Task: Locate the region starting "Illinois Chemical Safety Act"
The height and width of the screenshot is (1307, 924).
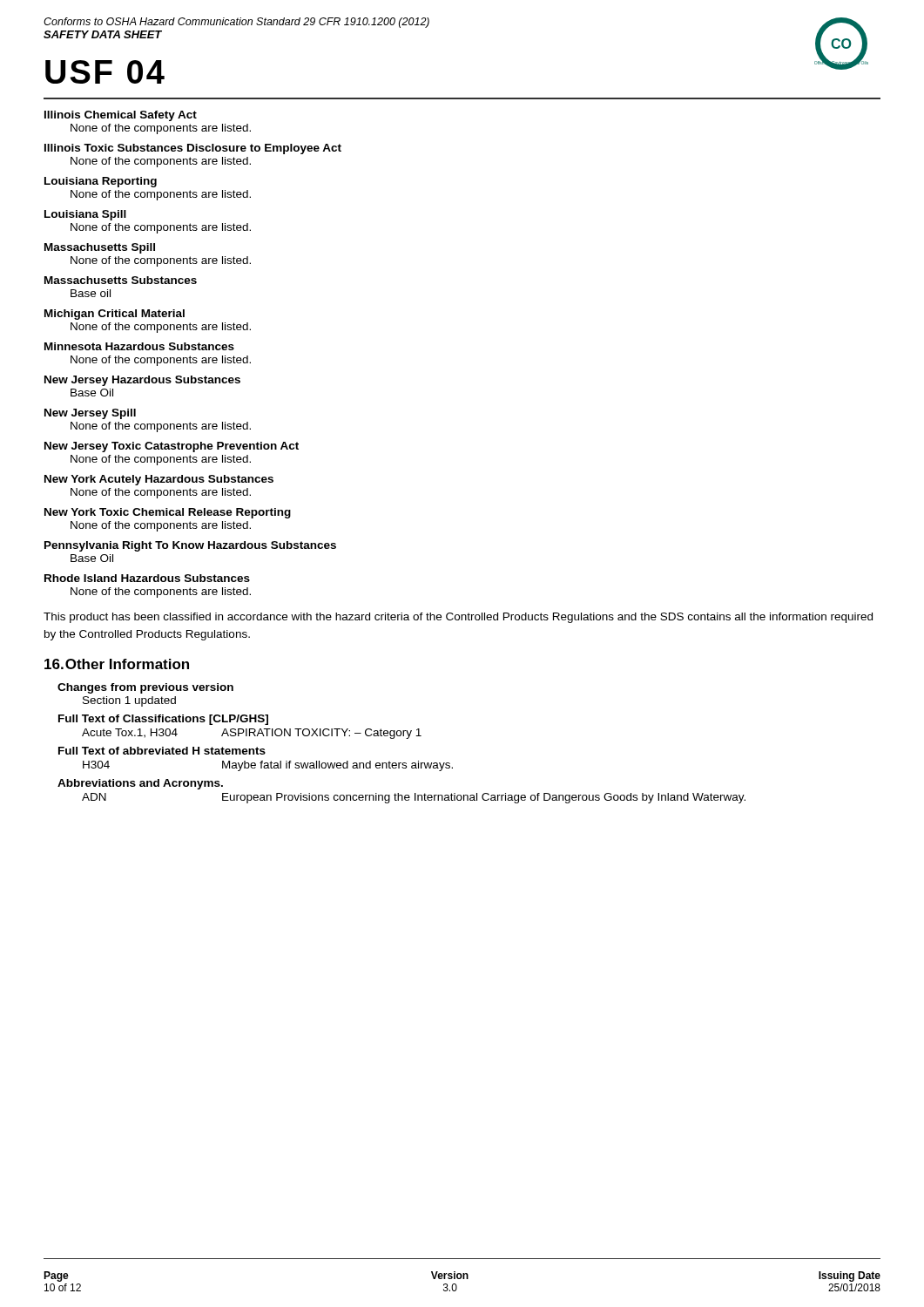Action: [121, 116]
